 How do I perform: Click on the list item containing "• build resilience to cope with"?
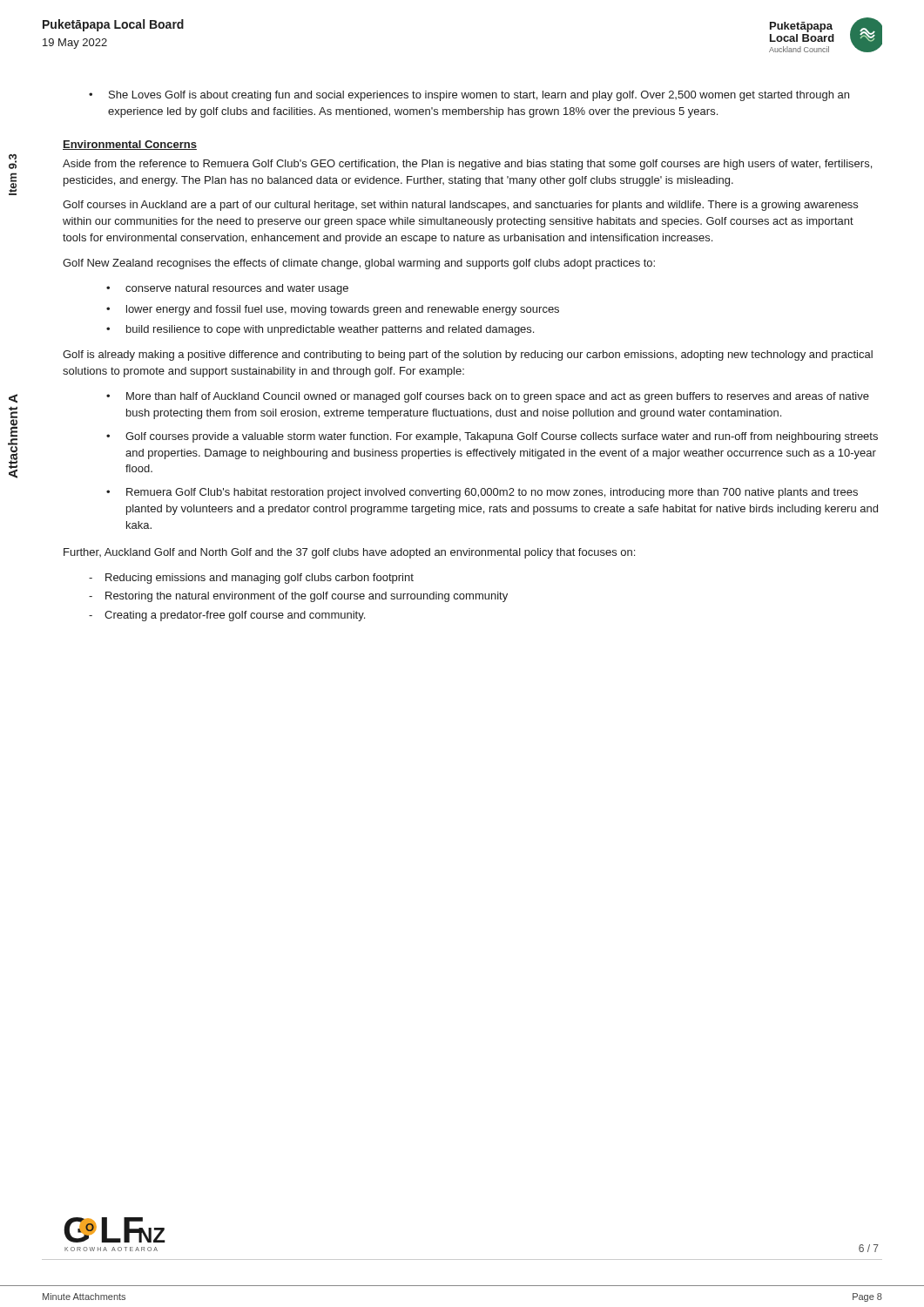pos(321,330)
